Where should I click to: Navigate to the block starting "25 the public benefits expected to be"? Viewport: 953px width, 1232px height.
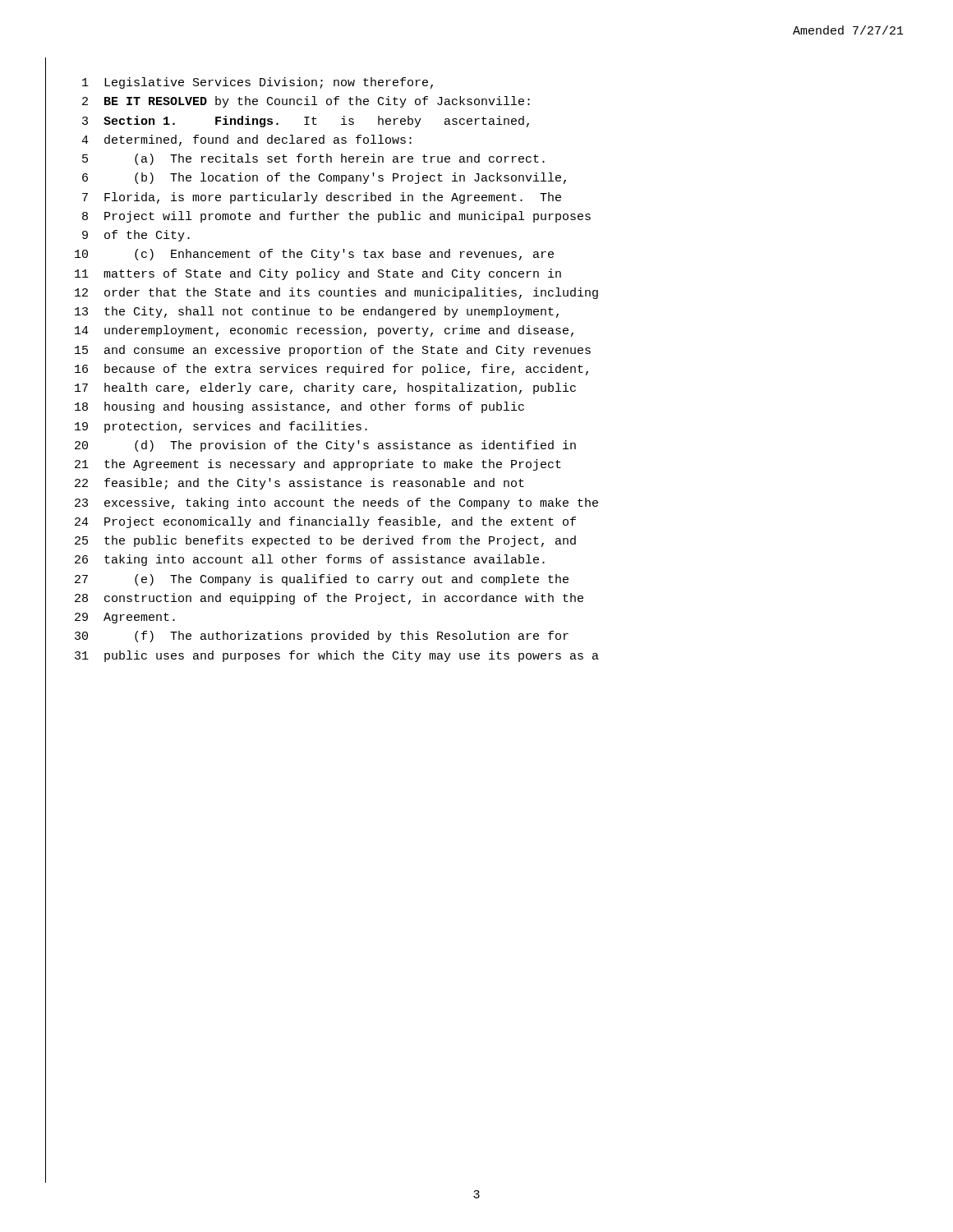[x=476, y=542]
